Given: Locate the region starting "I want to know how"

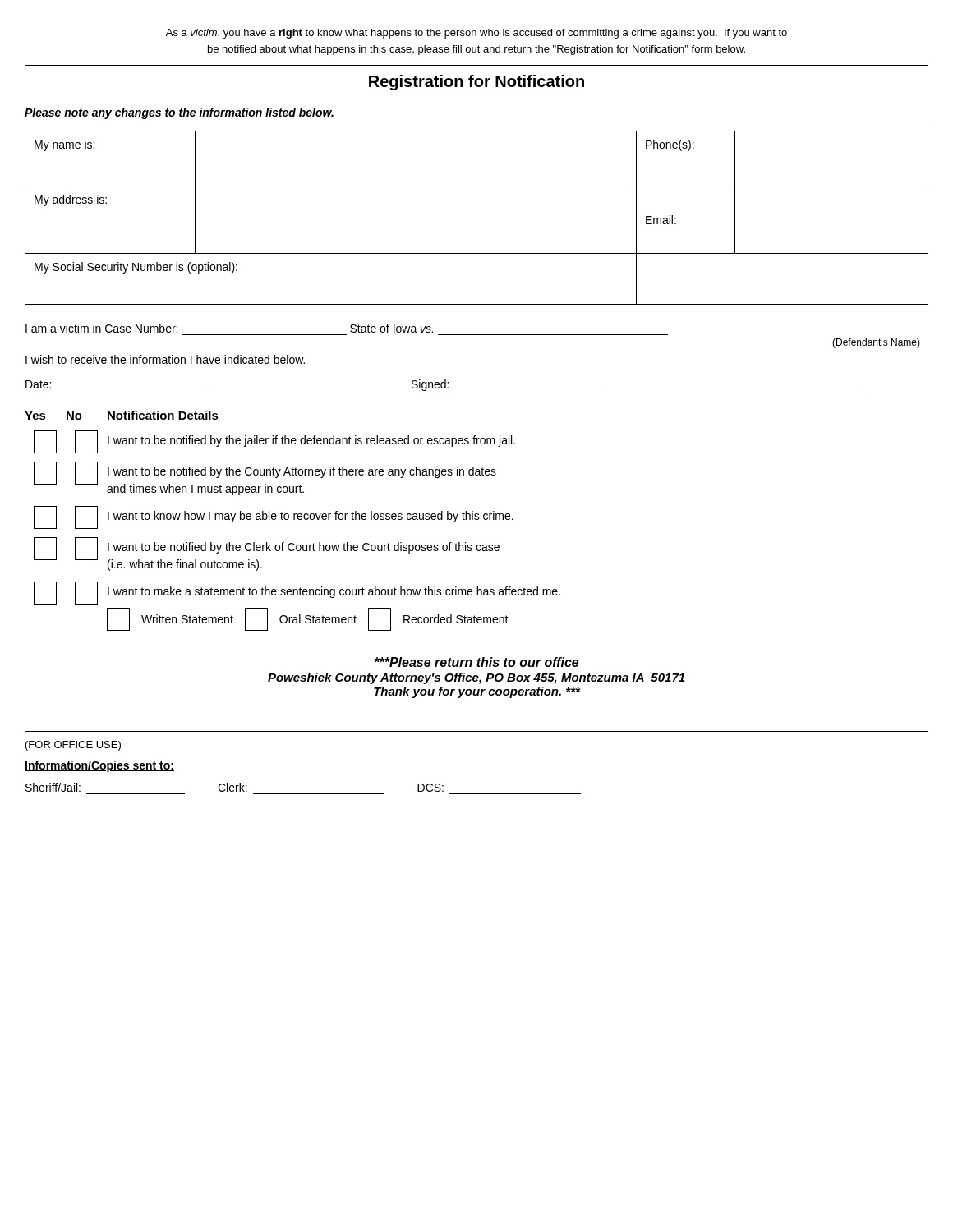Looking at the screenshot, I should 476,517.
